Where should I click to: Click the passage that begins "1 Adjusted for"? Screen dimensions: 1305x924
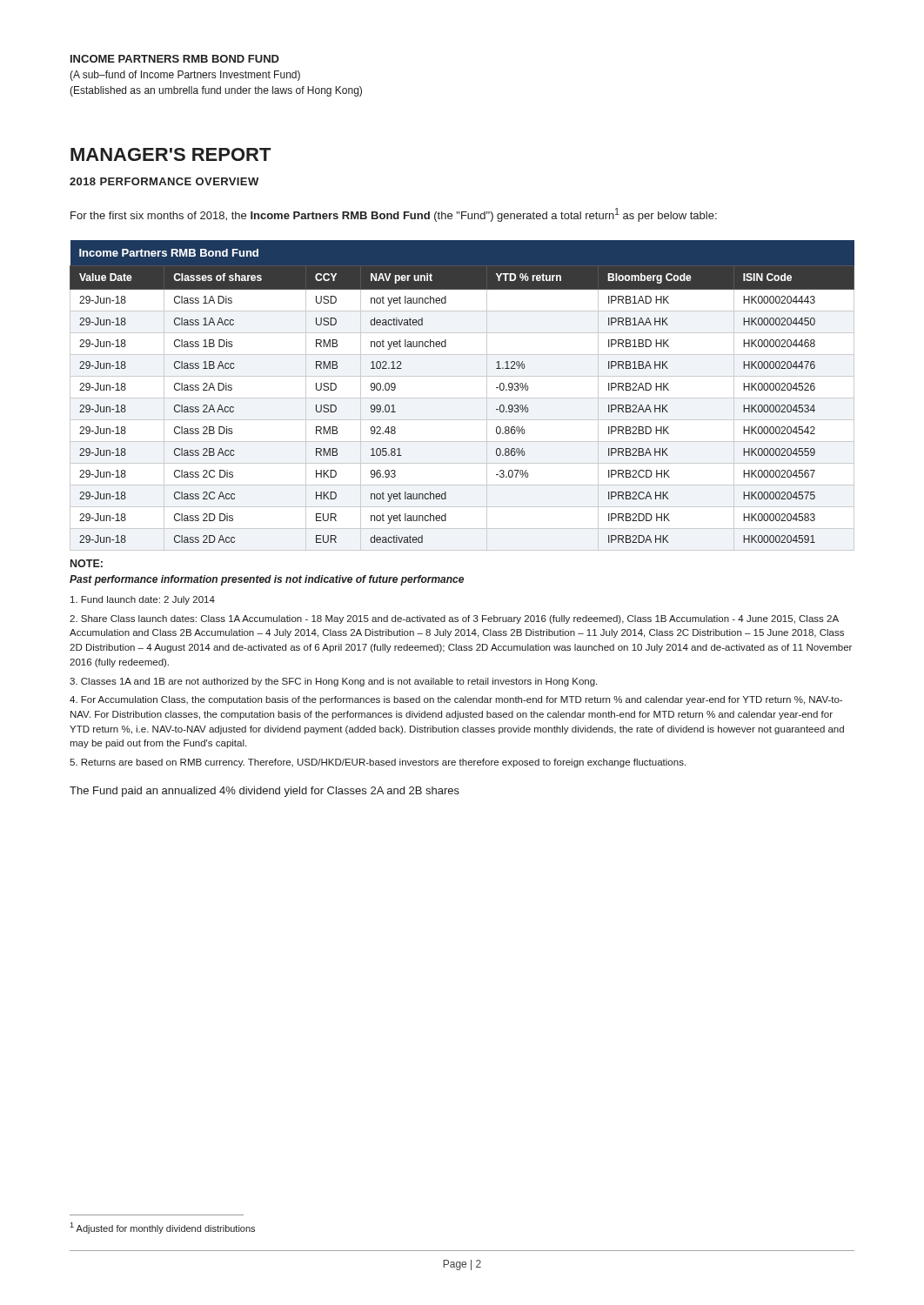[x=163, y=1224]
